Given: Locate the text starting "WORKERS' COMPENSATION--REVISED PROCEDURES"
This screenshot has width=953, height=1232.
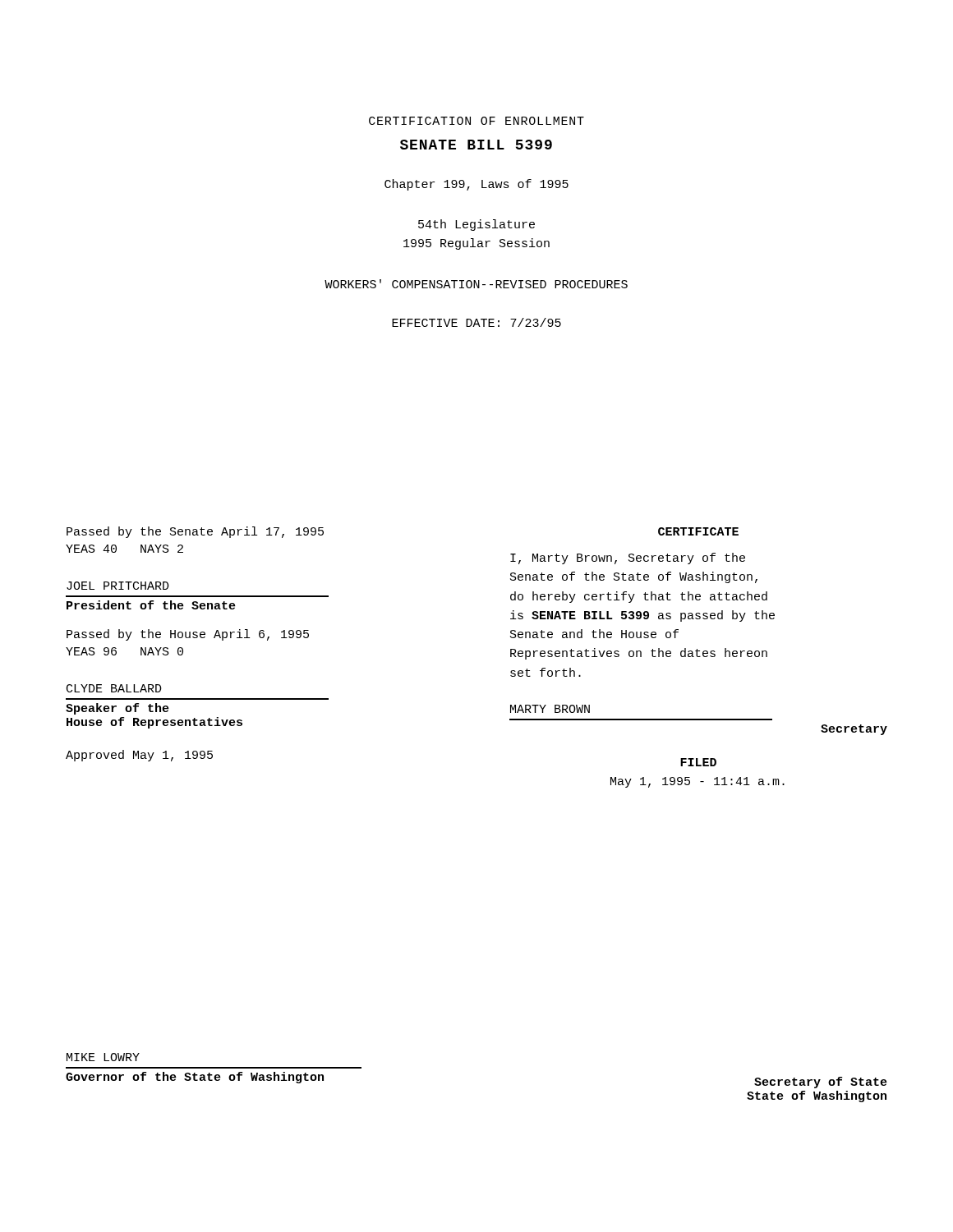Looking at the screenshot, I should pyautogui.click(x=476, y=285).
